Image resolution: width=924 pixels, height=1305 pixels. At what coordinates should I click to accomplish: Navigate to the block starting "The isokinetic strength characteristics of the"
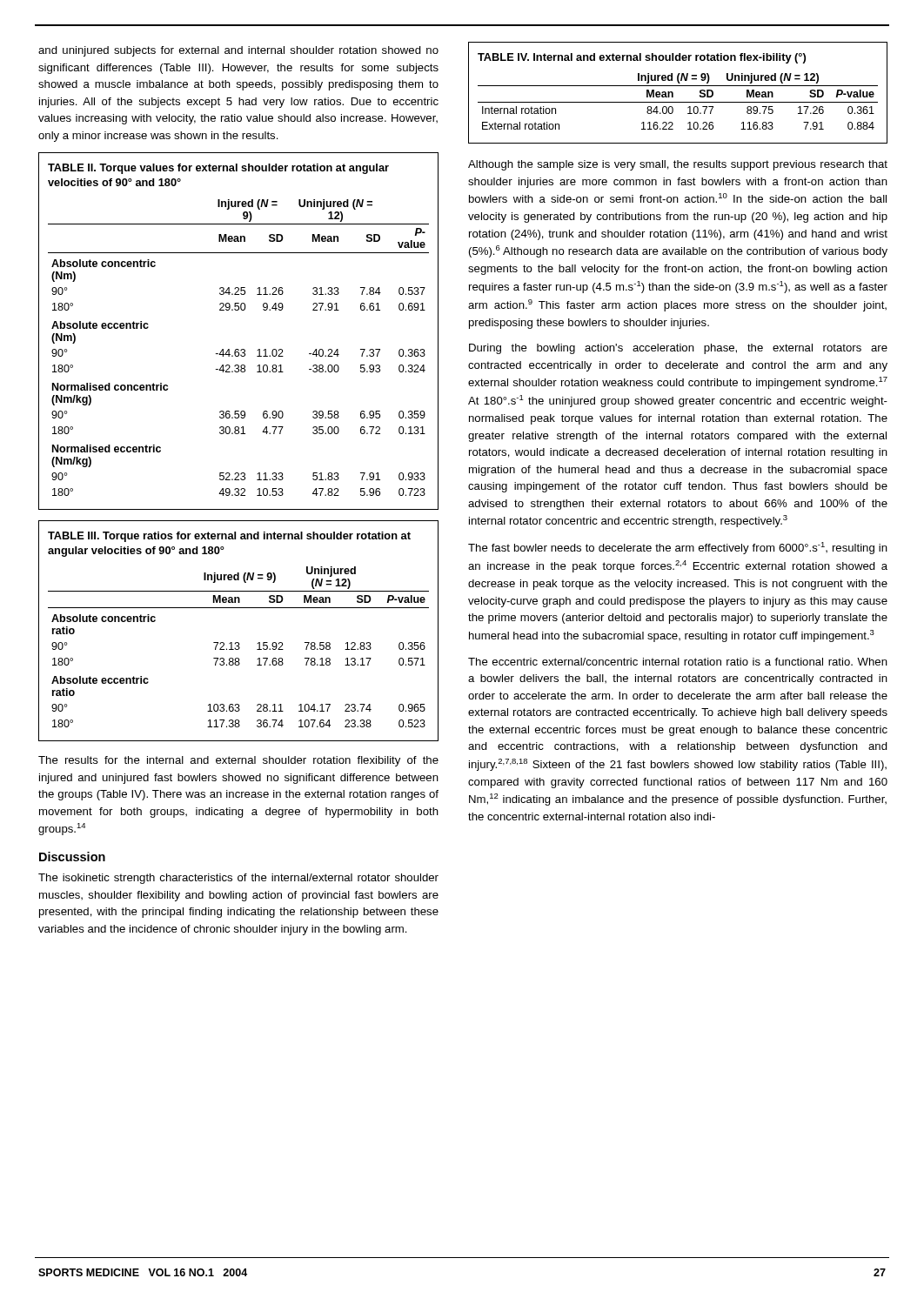coord(238,903)
